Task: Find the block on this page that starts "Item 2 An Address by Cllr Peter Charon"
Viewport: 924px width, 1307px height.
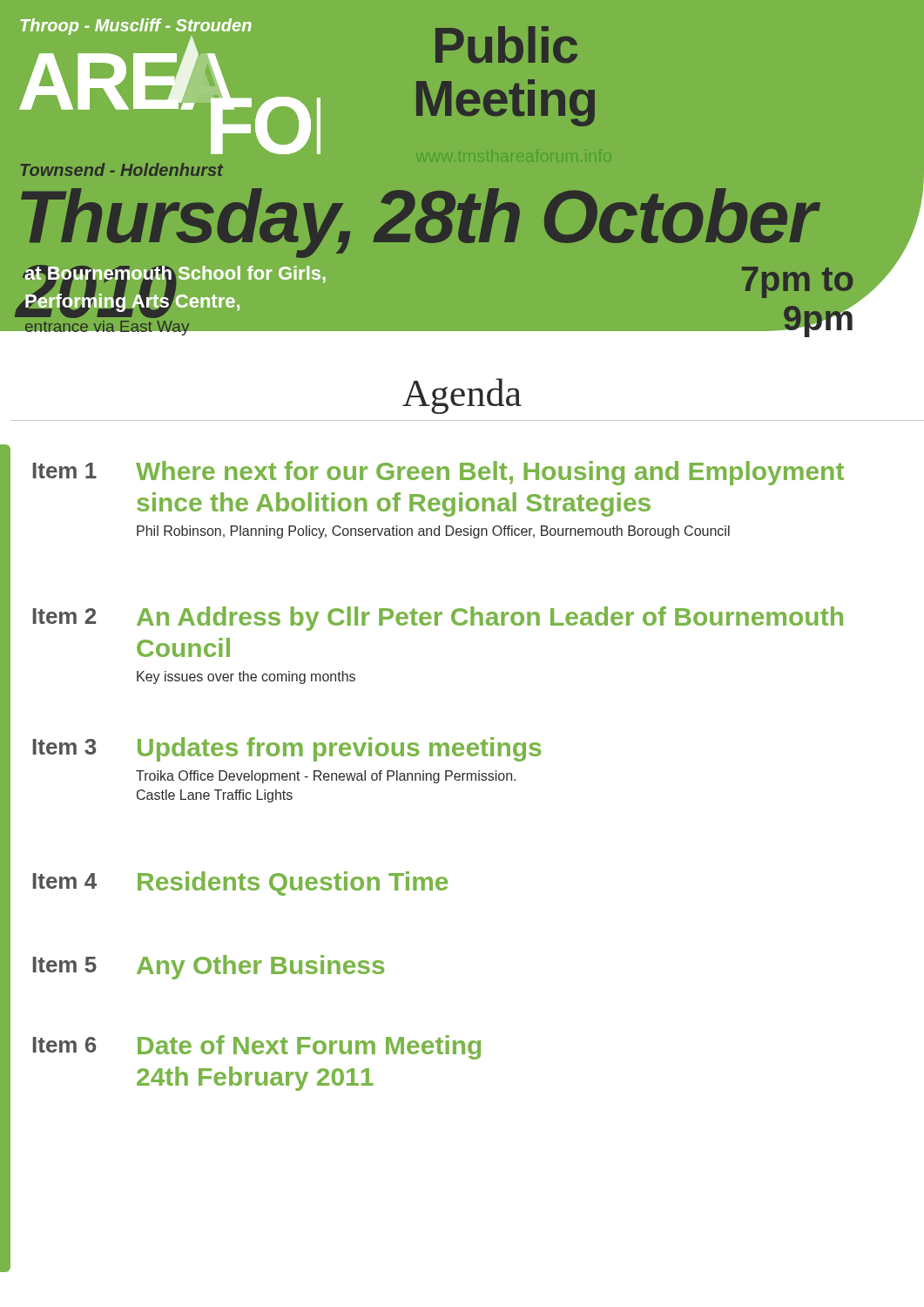Action: (455, 644)
